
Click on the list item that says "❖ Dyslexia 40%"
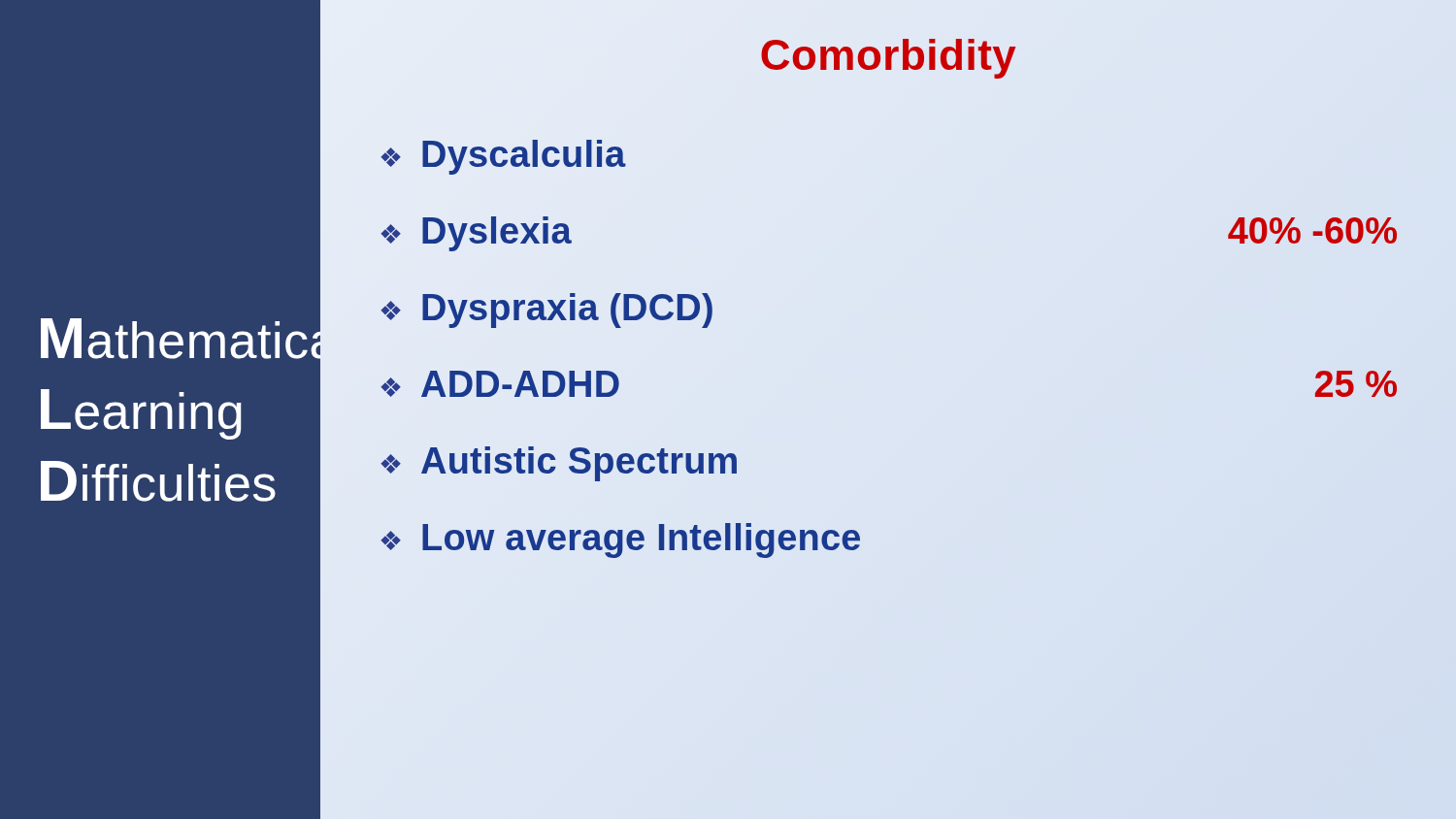[478, 233]
